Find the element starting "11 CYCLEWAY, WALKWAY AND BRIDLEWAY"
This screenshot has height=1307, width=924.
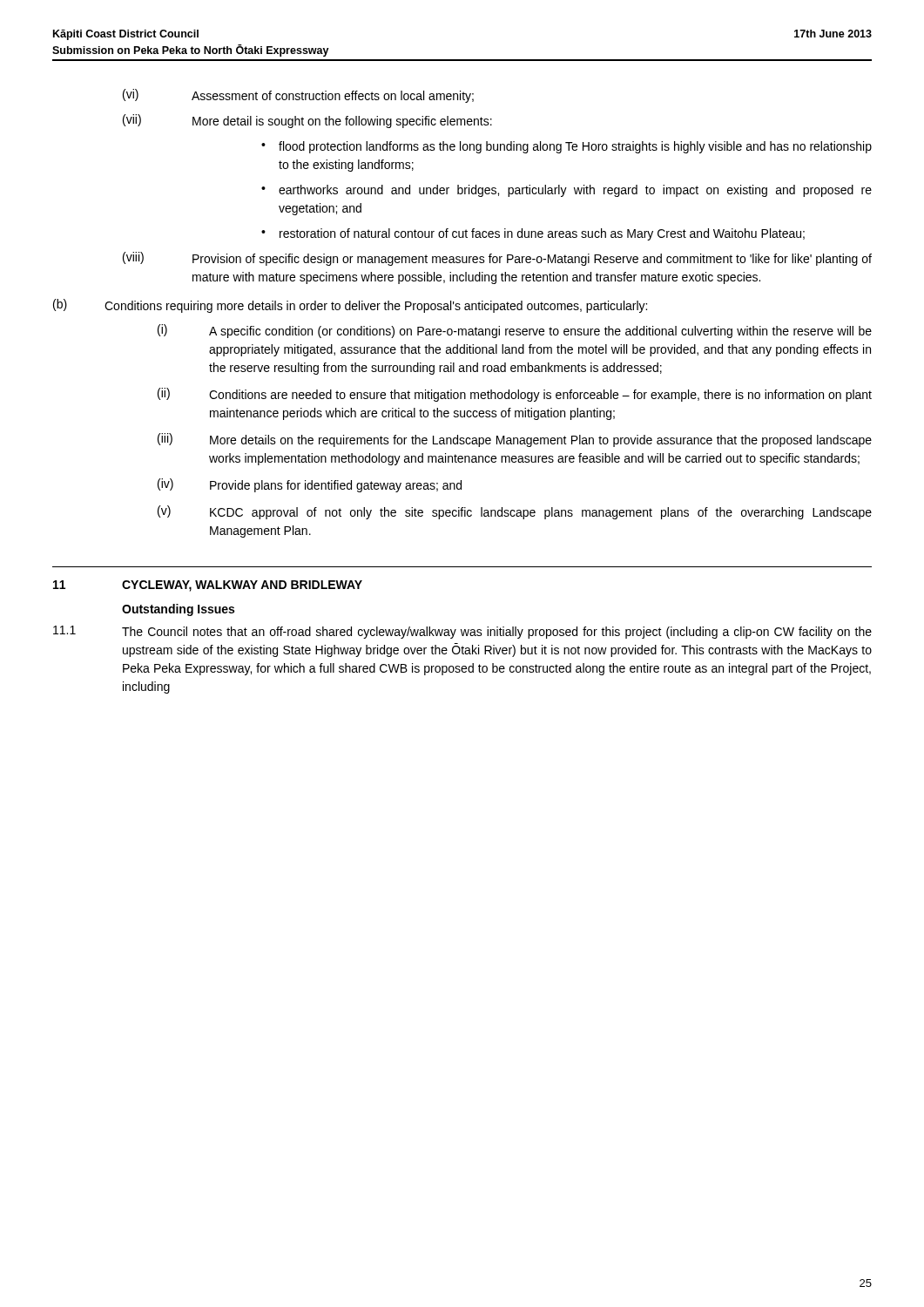tap(207, 585)
